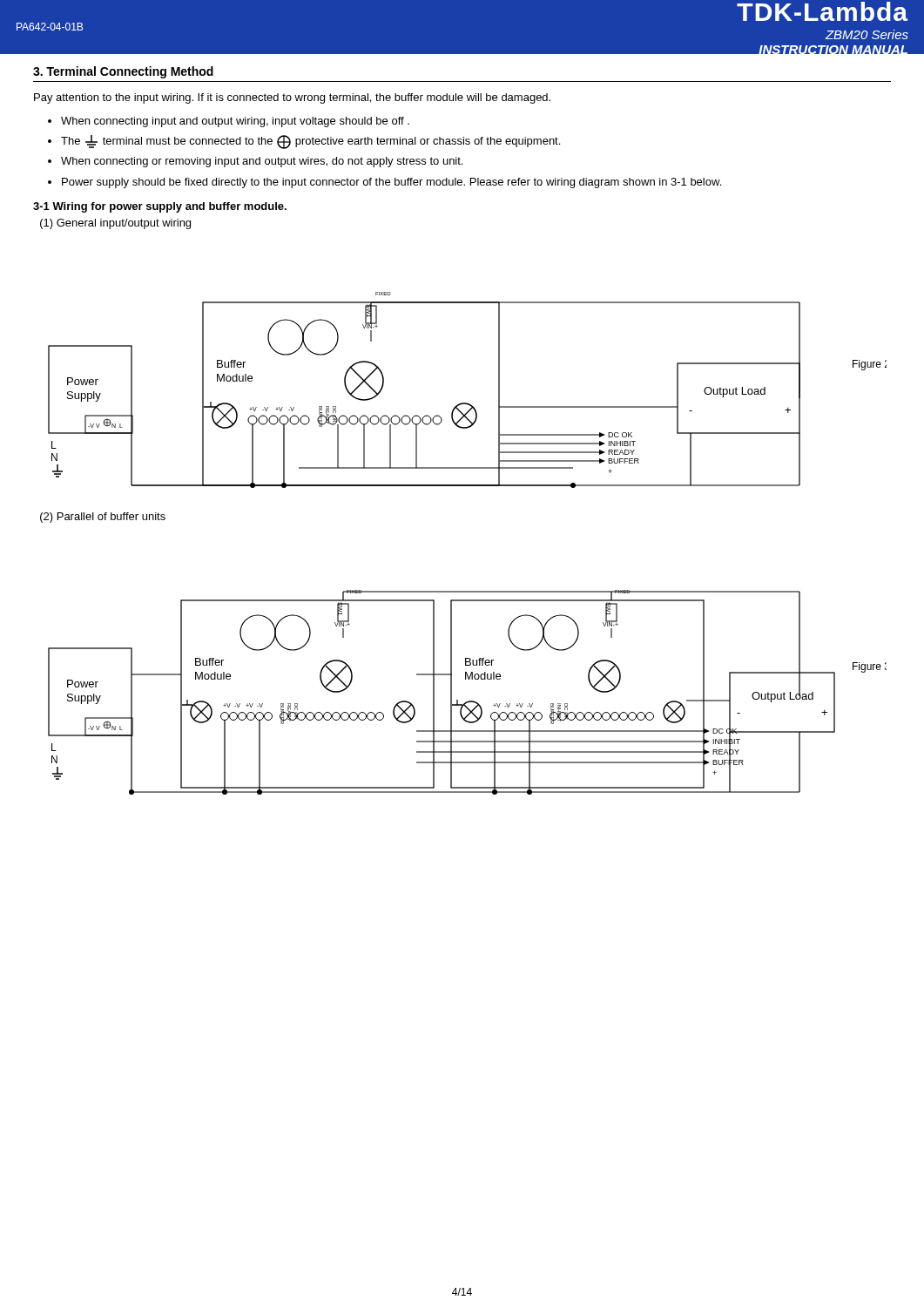Viewport: 924px width, 1307px height.
Task: Click the passage that begins "Power supply should be fixed directly to the"
Action: [392, 182]
